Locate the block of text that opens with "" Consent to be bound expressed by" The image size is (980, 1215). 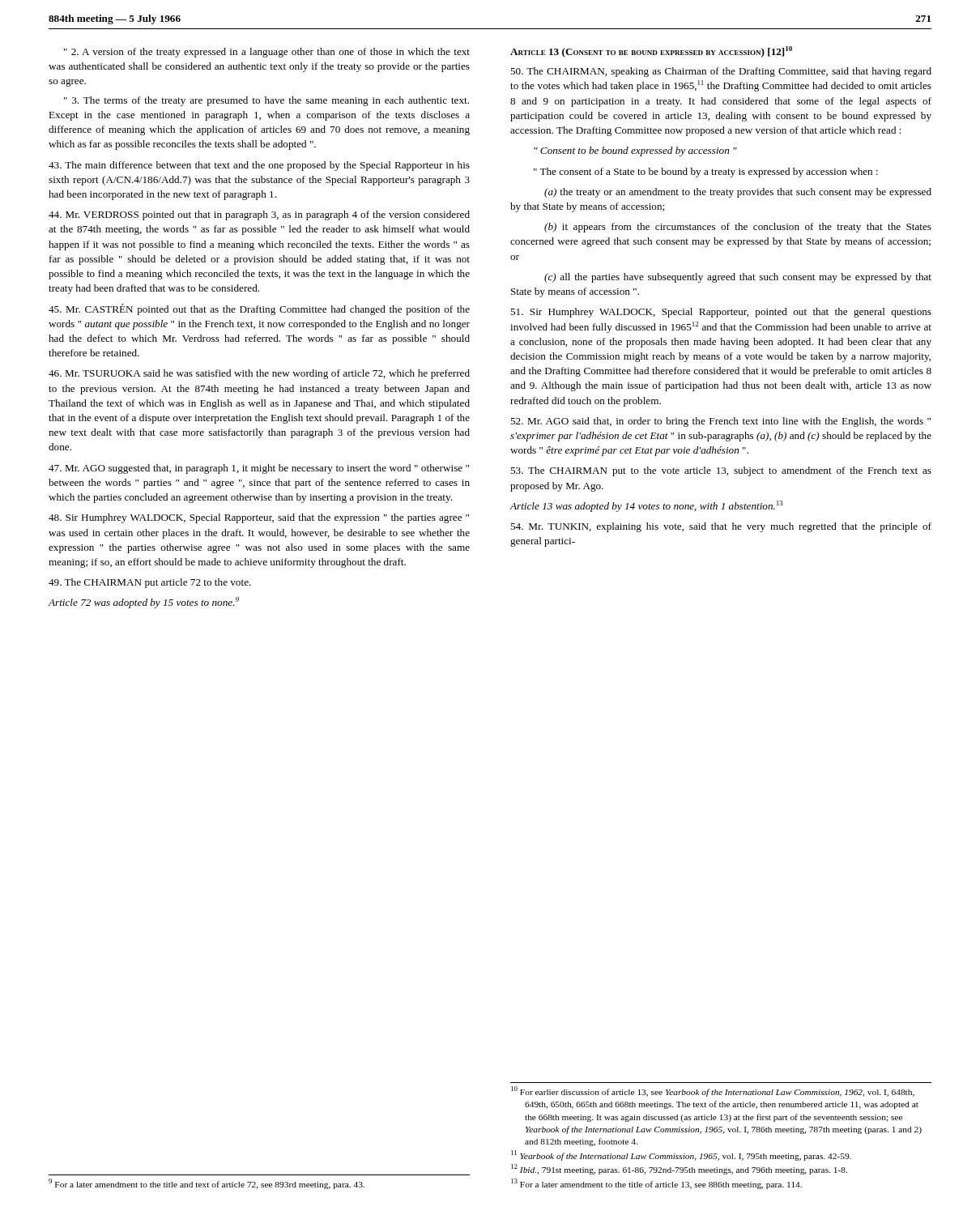(x=721, y=151)
